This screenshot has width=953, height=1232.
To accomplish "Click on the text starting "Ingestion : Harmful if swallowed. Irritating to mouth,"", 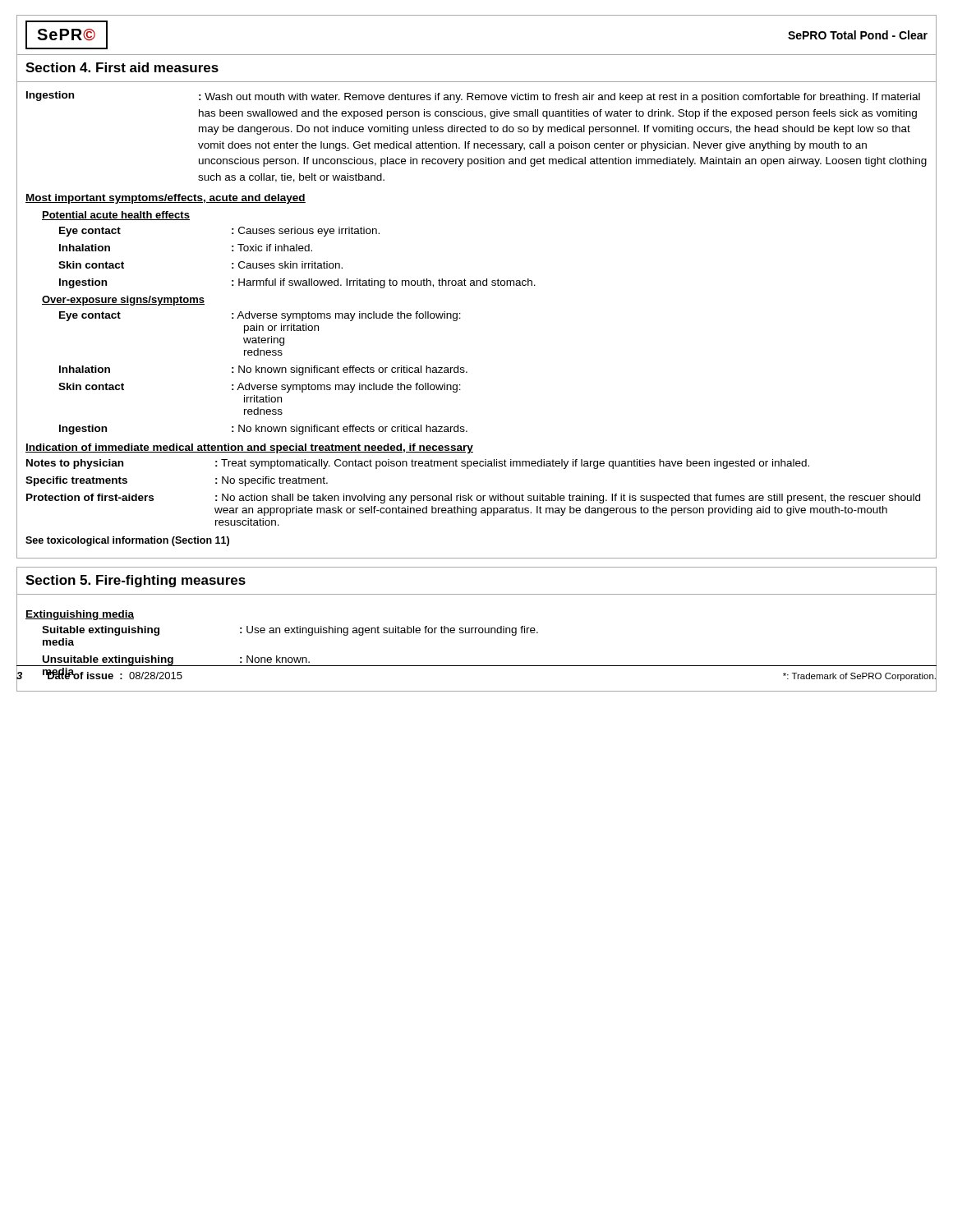I will coord(485,282).
